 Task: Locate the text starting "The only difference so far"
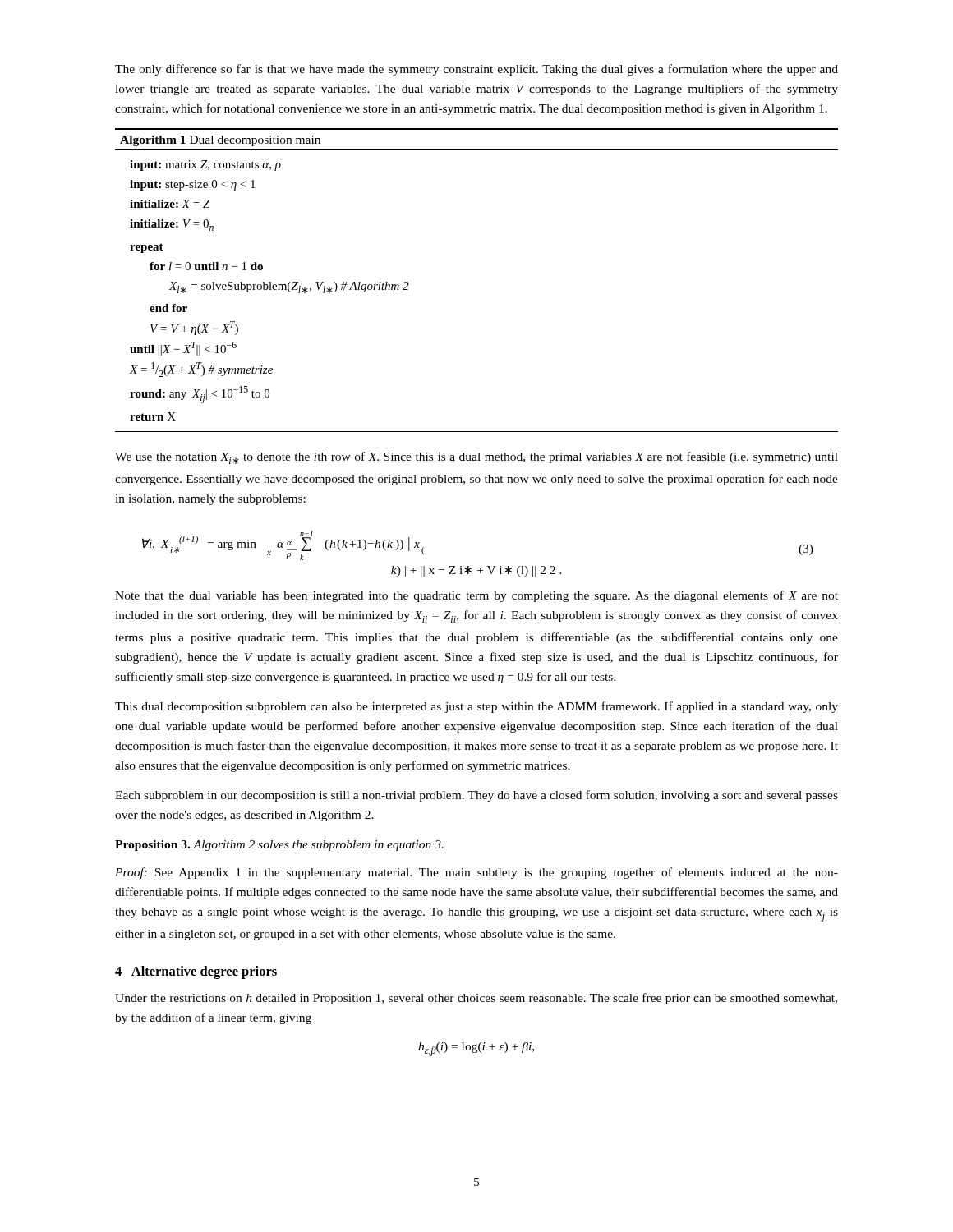[476, 88]
